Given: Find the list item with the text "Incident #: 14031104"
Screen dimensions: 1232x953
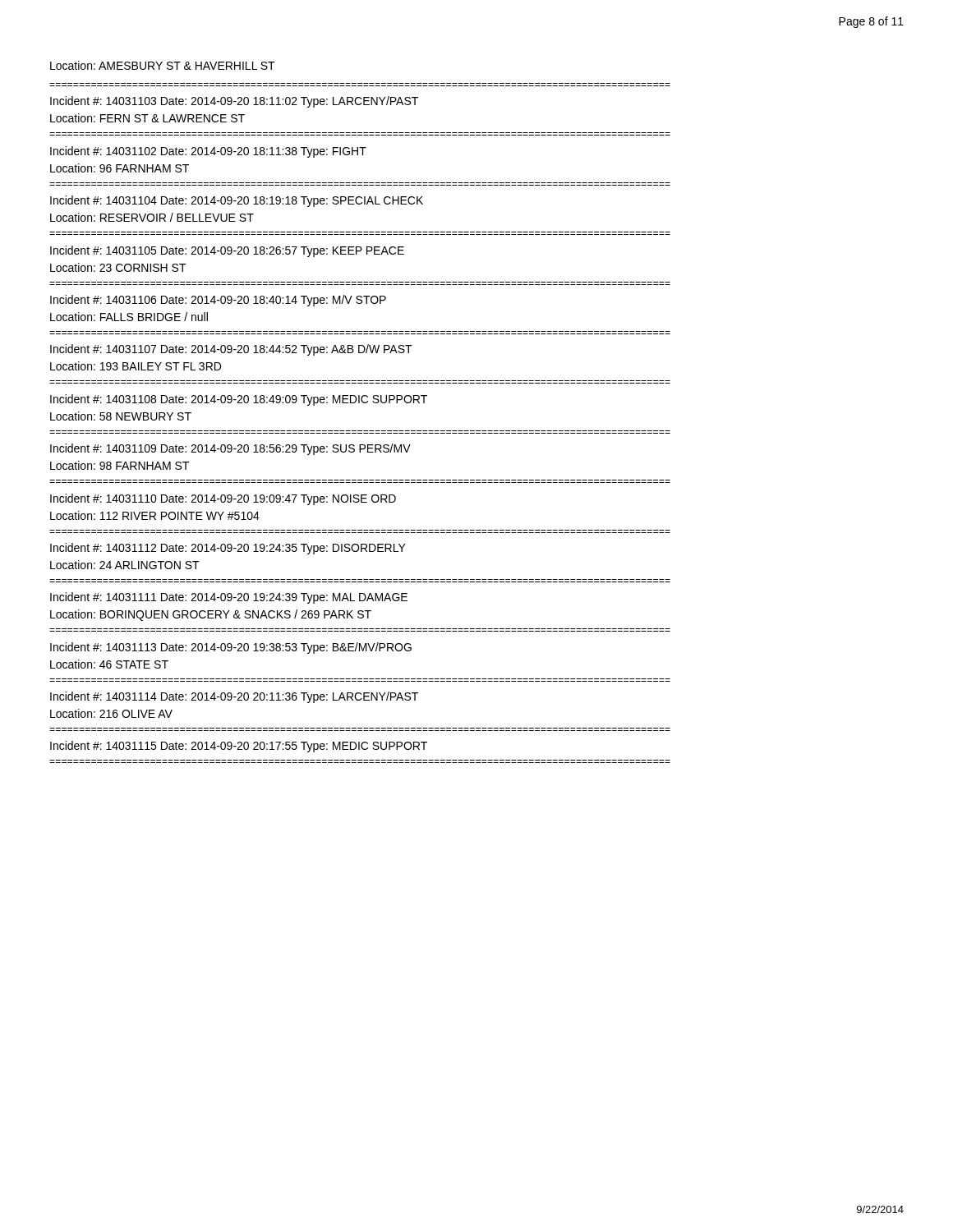Looking at the screenshot, I should (x=237, y=201).
